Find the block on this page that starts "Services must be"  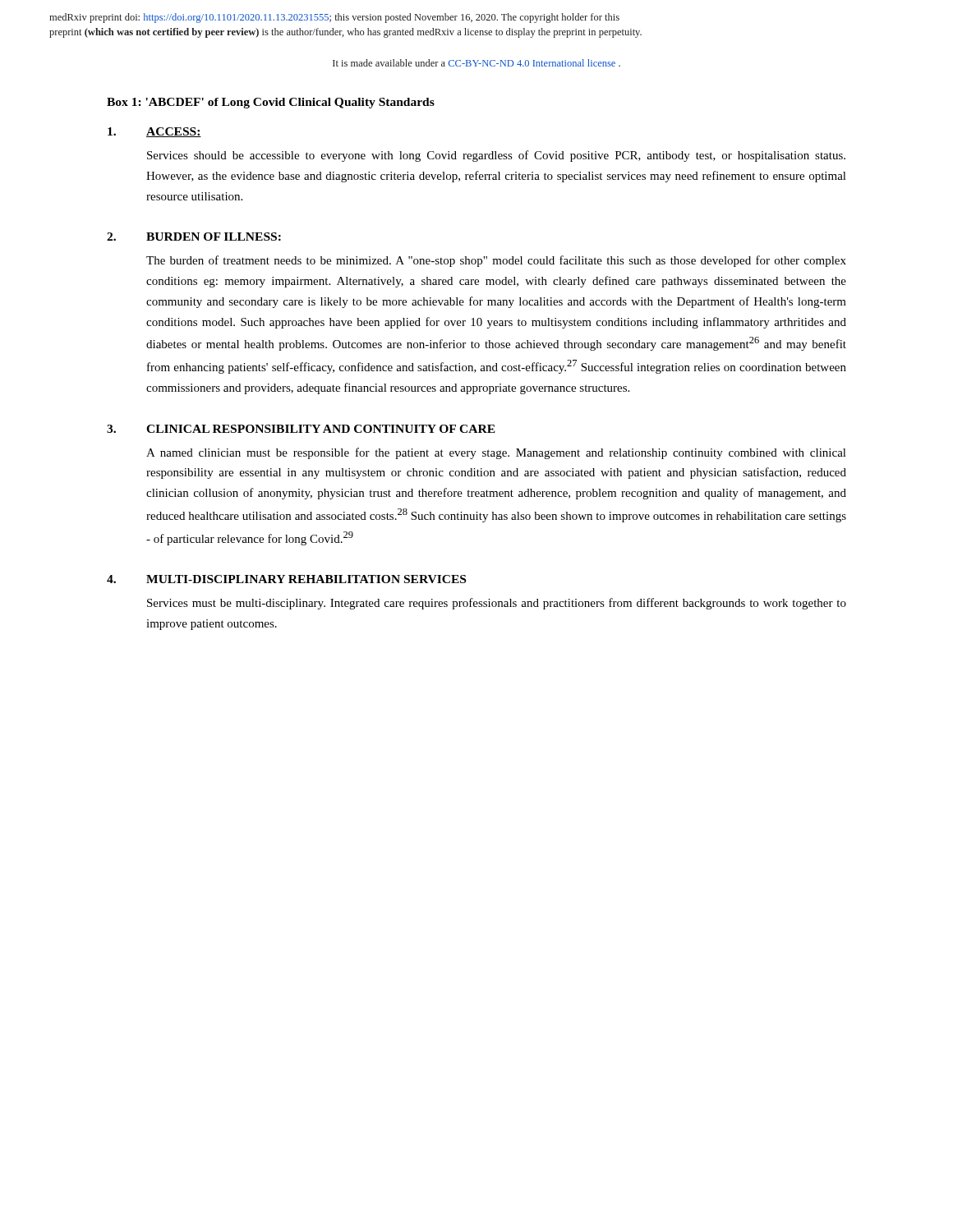(x=496, y=613)
